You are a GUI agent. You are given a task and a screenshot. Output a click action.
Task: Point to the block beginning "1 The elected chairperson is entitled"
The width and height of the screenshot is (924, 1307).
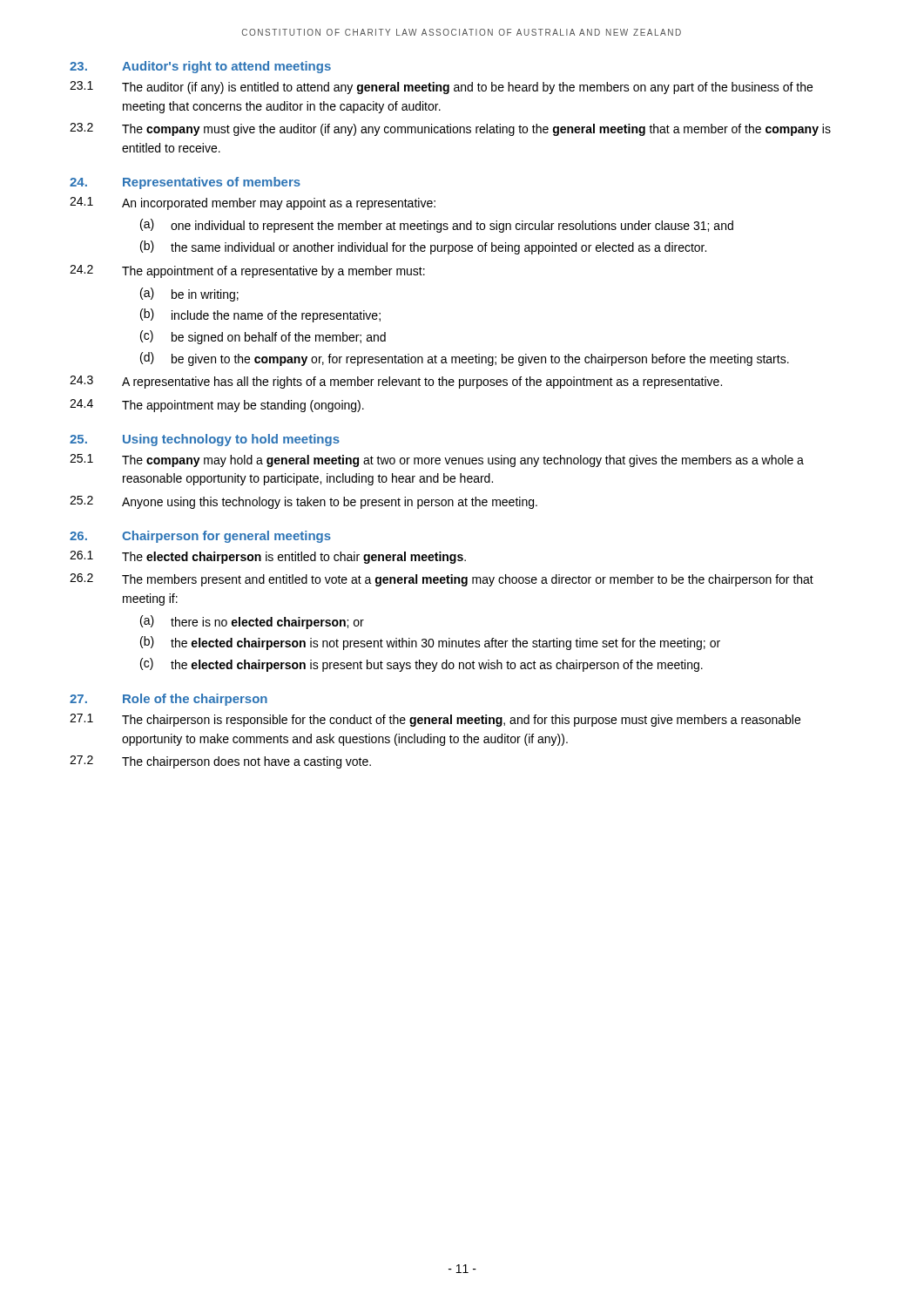pos(462,557)
